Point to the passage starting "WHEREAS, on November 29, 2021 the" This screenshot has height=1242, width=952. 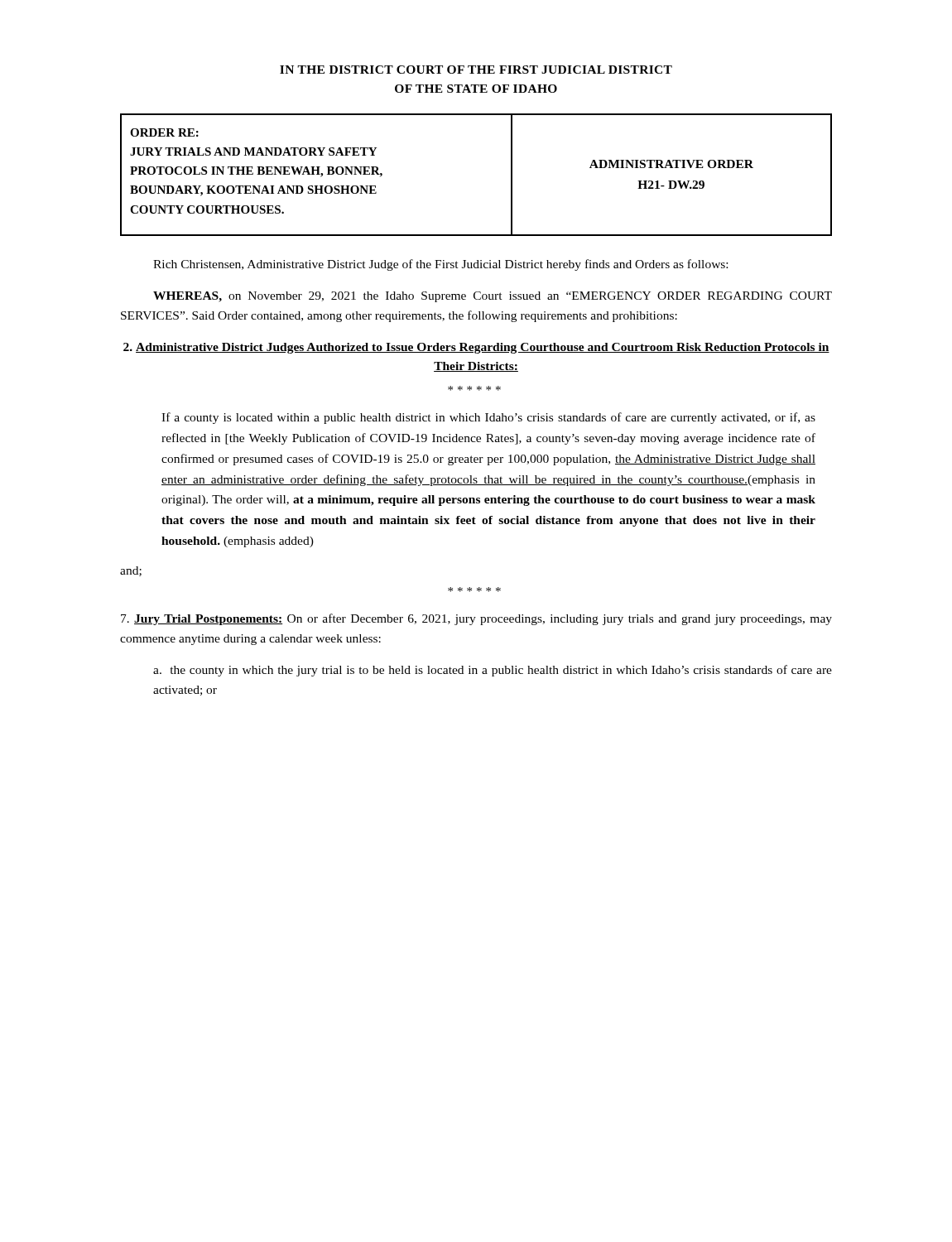[476, 305]
